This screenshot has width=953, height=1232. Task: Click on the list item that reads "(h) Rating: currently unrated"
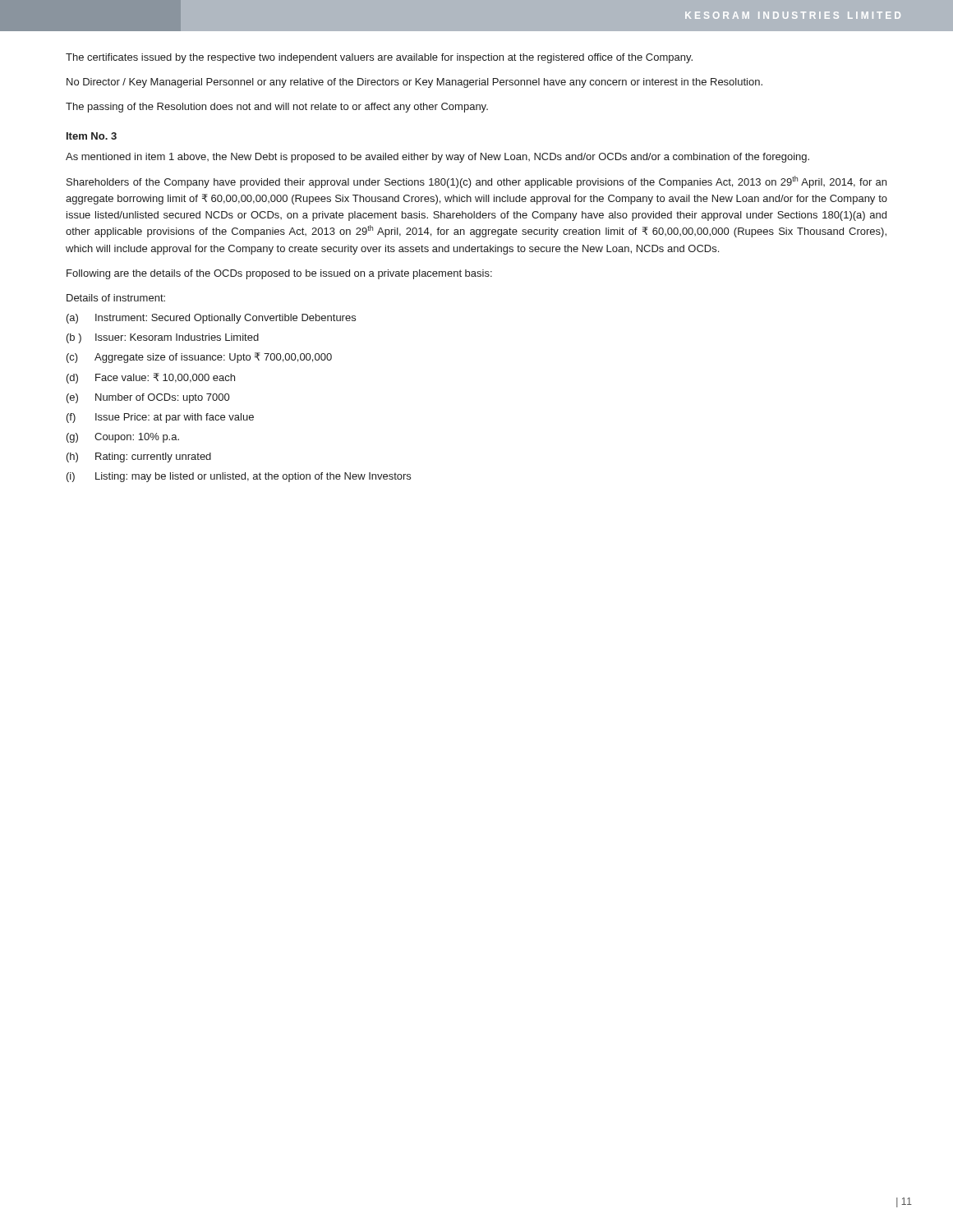139,457
